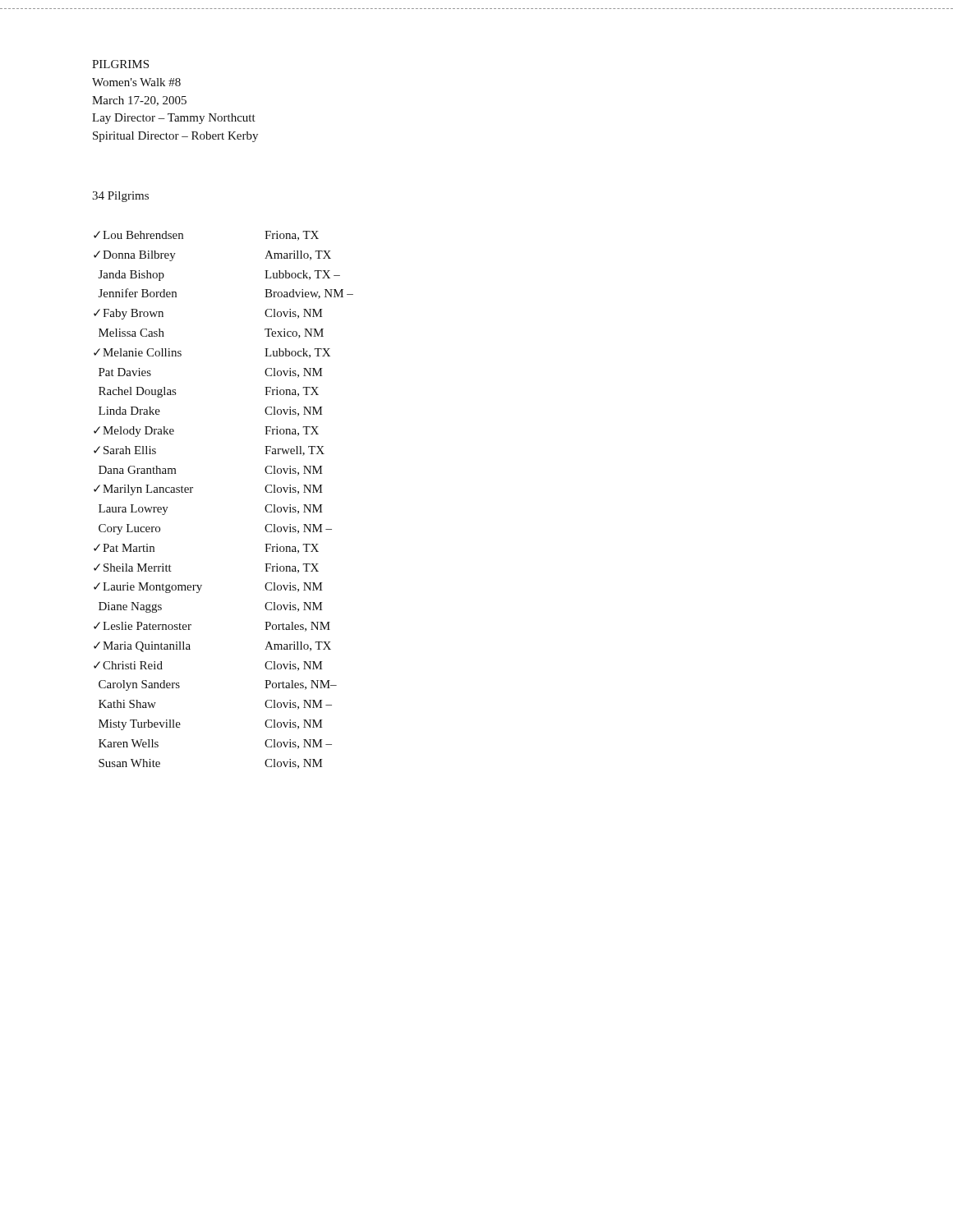
Task: Where does it say "Jennifer Borden Broadview, NM –"?
Action: (260, 294)
